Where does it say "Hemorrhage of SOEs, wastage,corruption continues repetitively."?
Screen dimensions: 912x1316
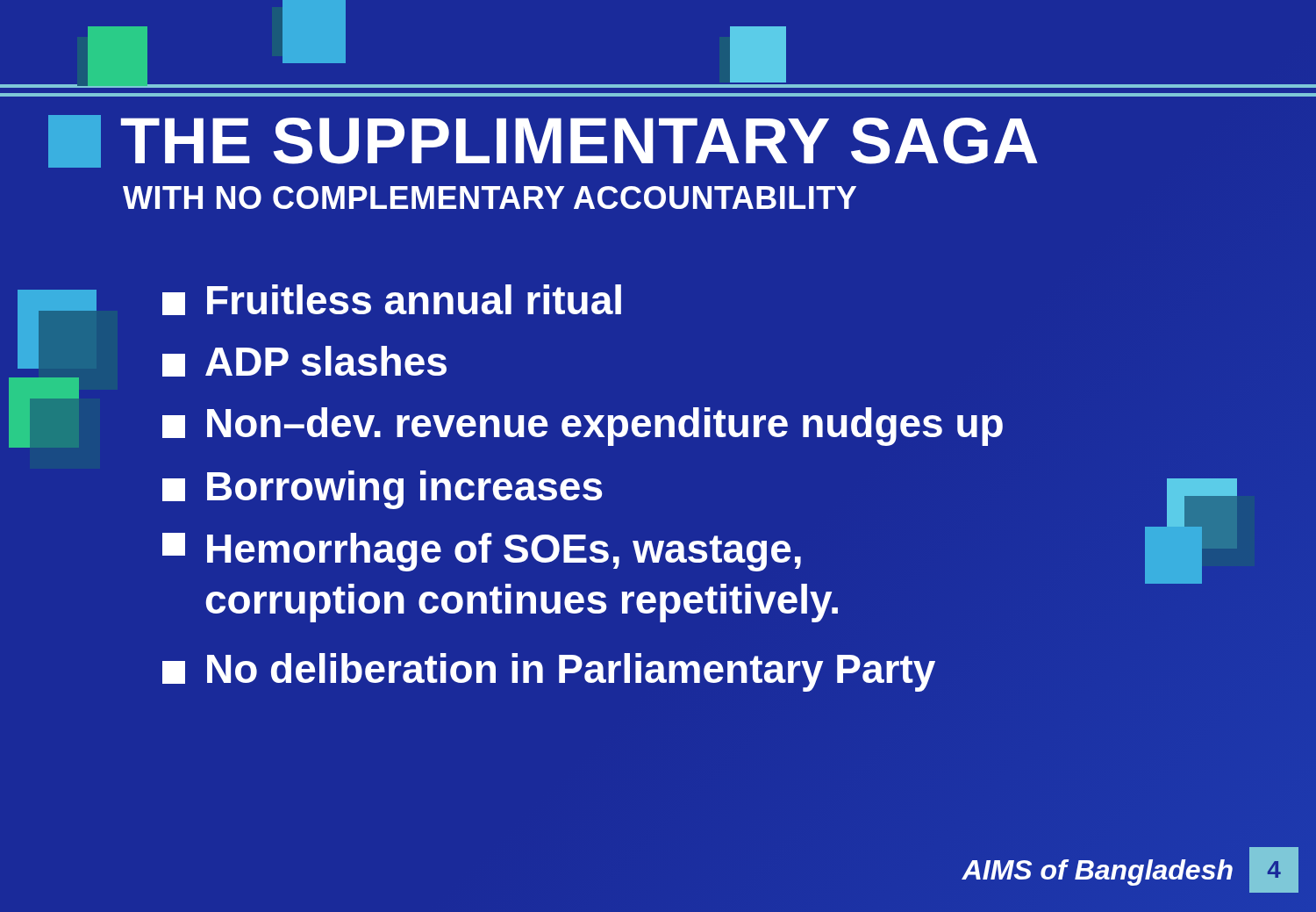coord(501,575)
